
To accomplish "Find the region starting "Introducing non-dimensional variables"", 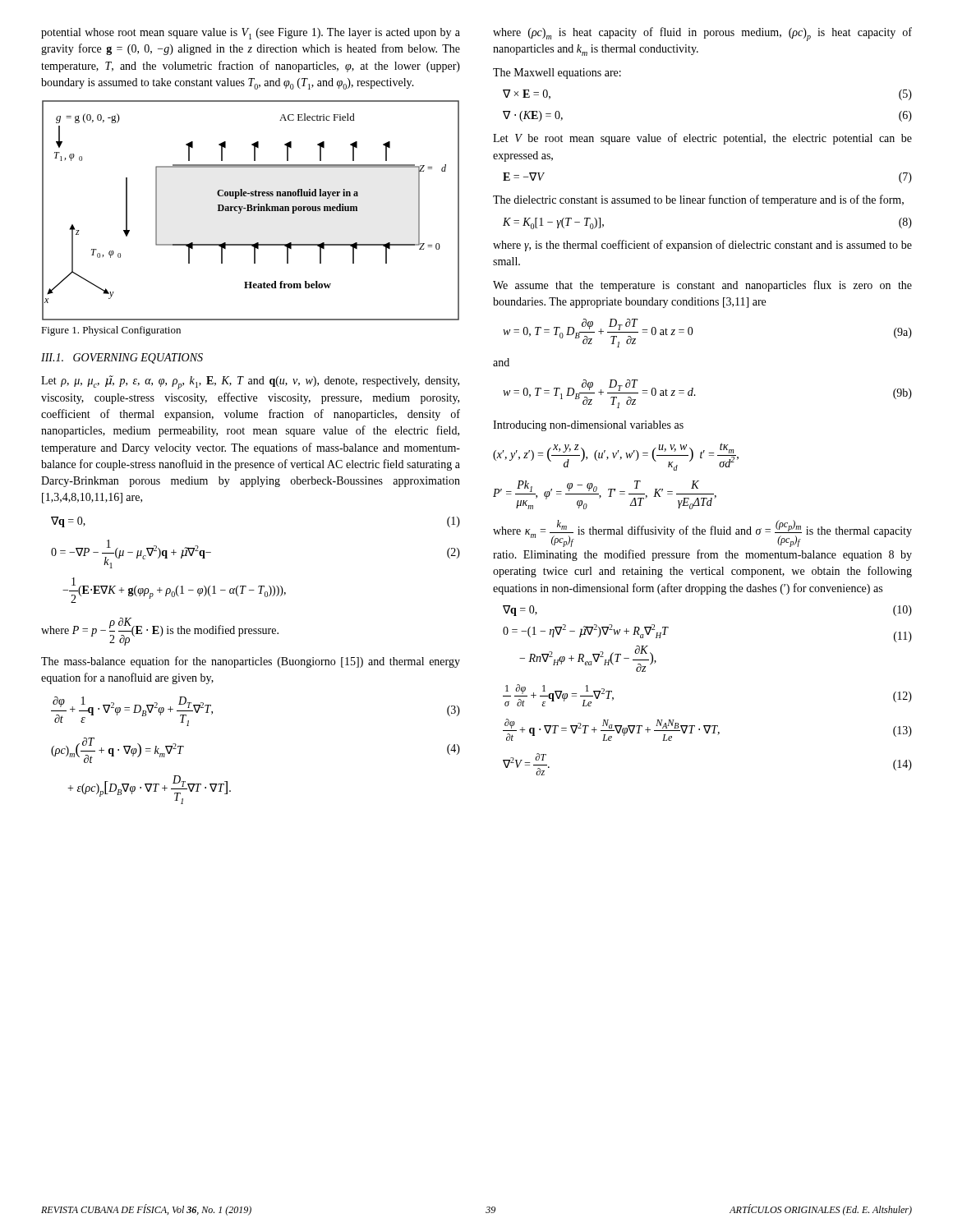I will click(588, 426).
